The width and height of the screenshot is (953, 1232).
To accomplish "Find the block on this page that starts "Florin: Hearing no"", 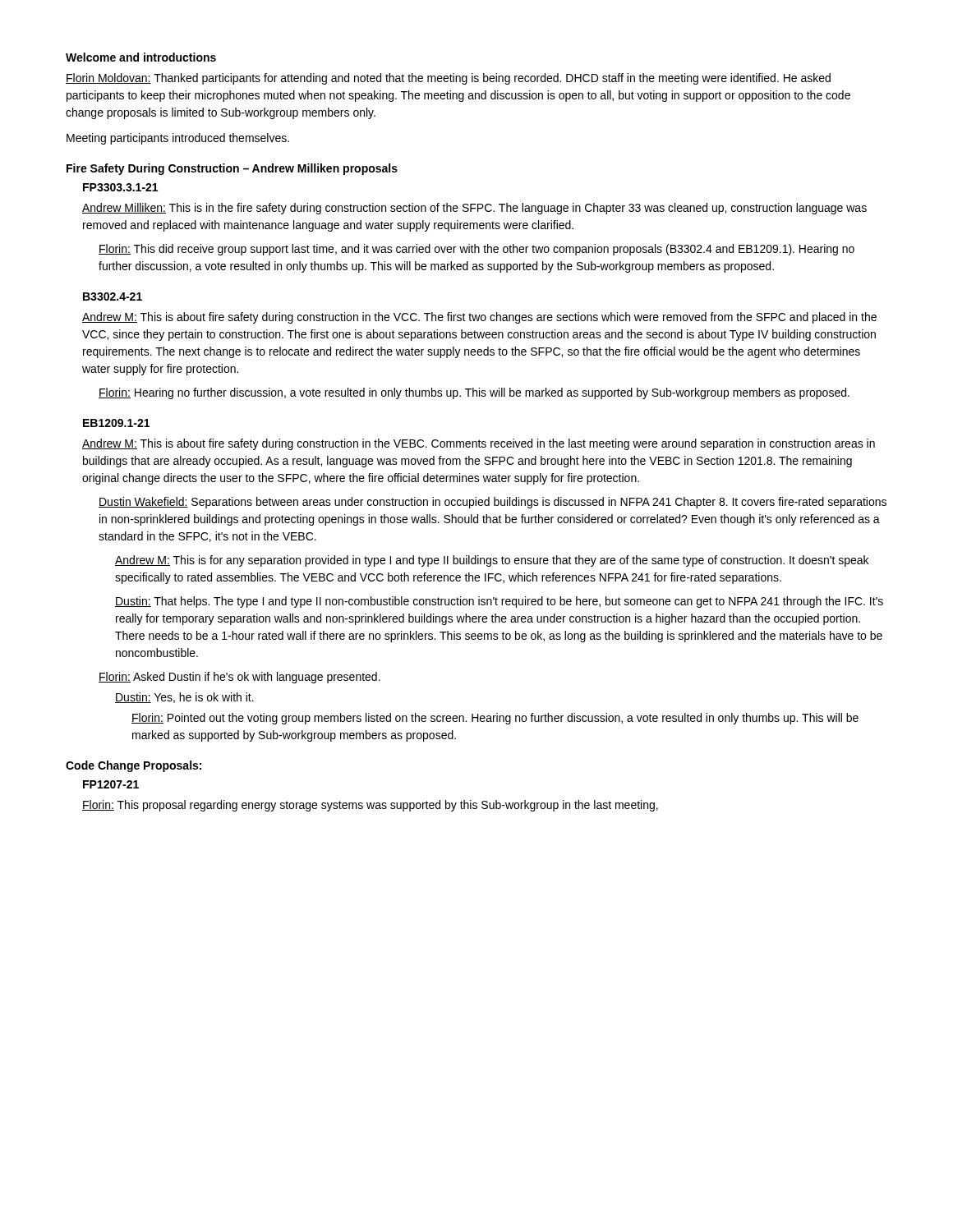I will [x=474, y=393].
